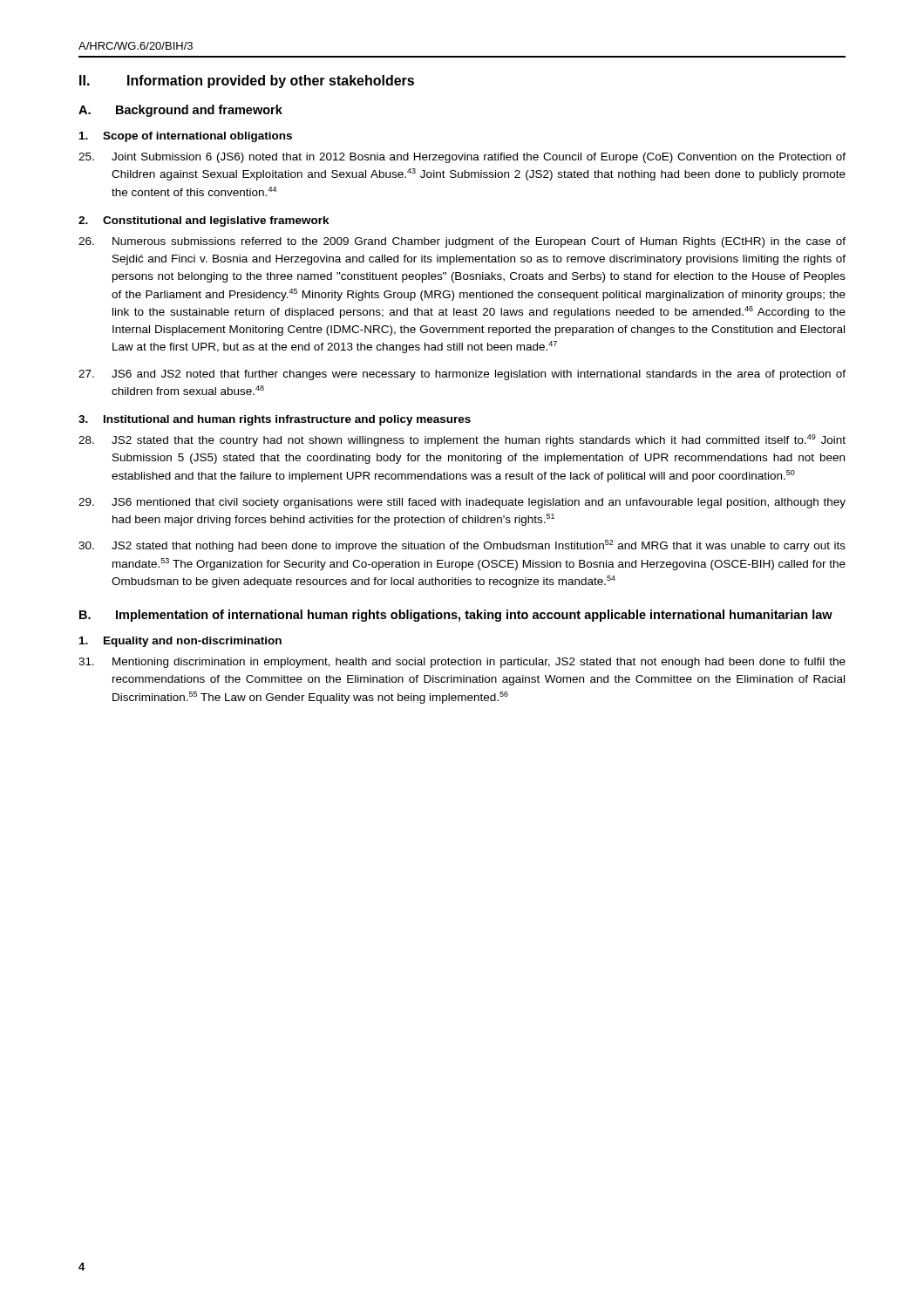Locate the element starting "1. Equality and non-discrimination"
924x1308 pixels.
pos(180,641)
